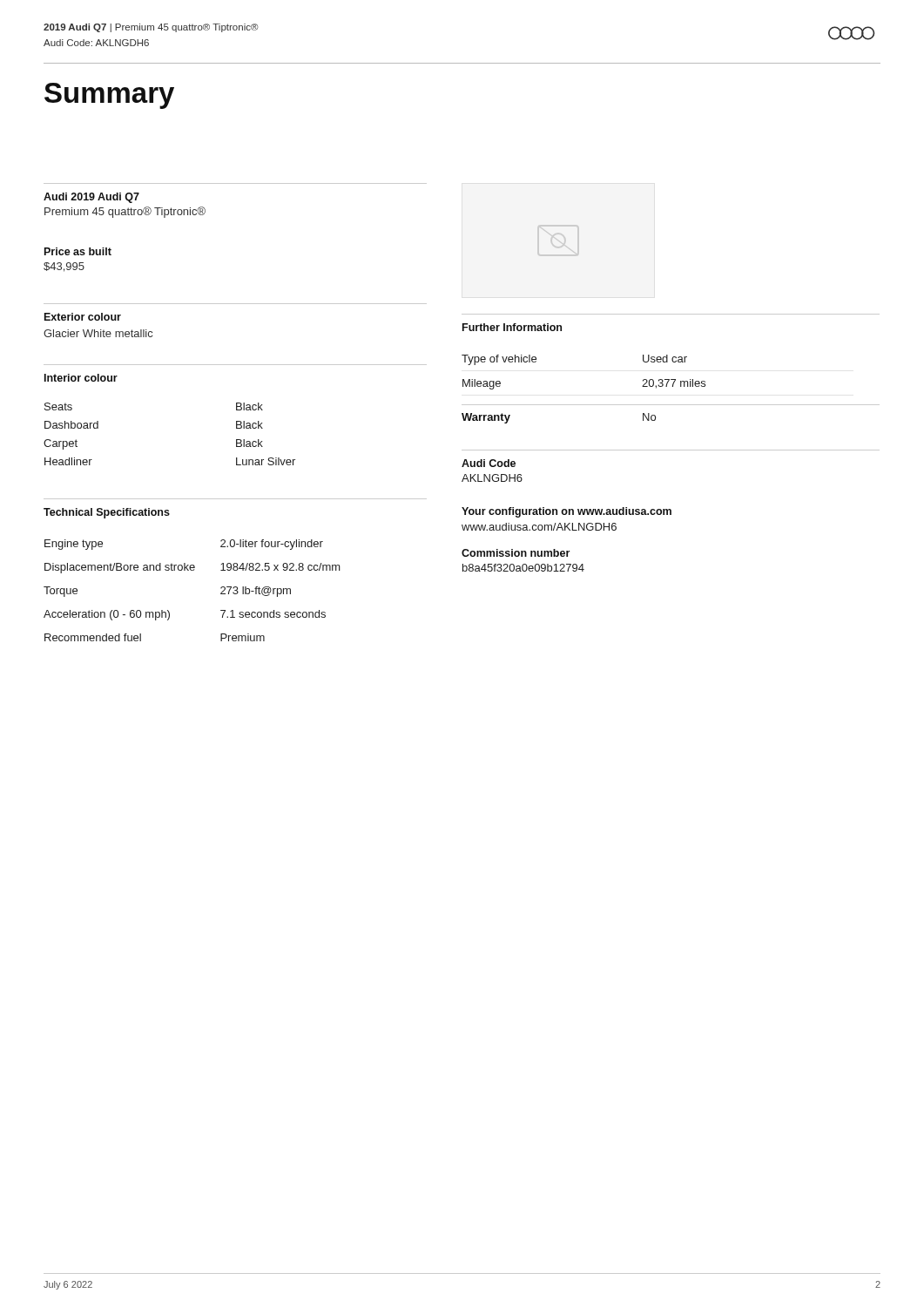This screenshot has width=924, height=1307.
Task: Click on the table containing "Used car"
Action: click(x=658, y=371)
